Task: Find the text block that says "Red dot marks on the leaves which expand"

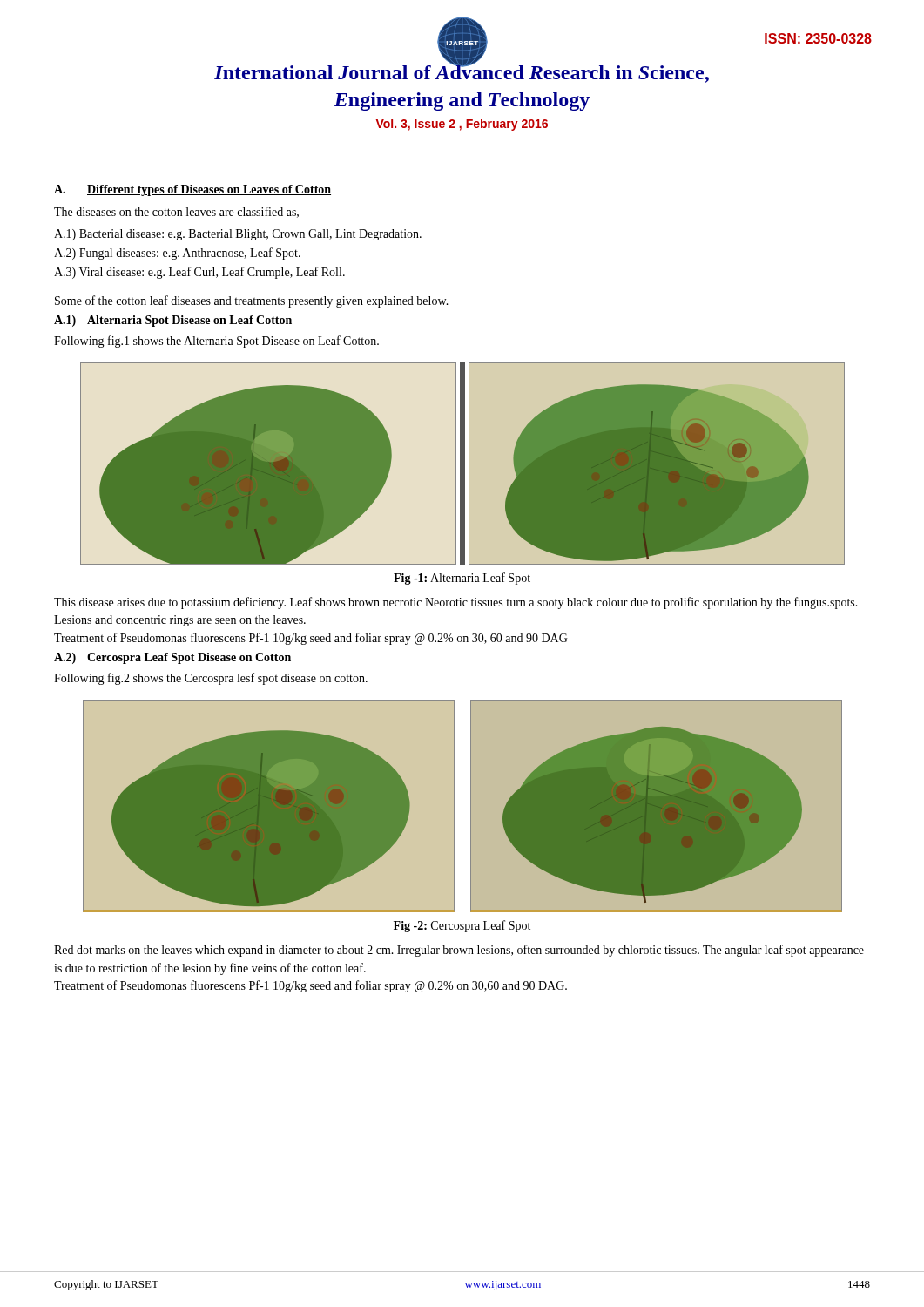Action: pos(459,951)
